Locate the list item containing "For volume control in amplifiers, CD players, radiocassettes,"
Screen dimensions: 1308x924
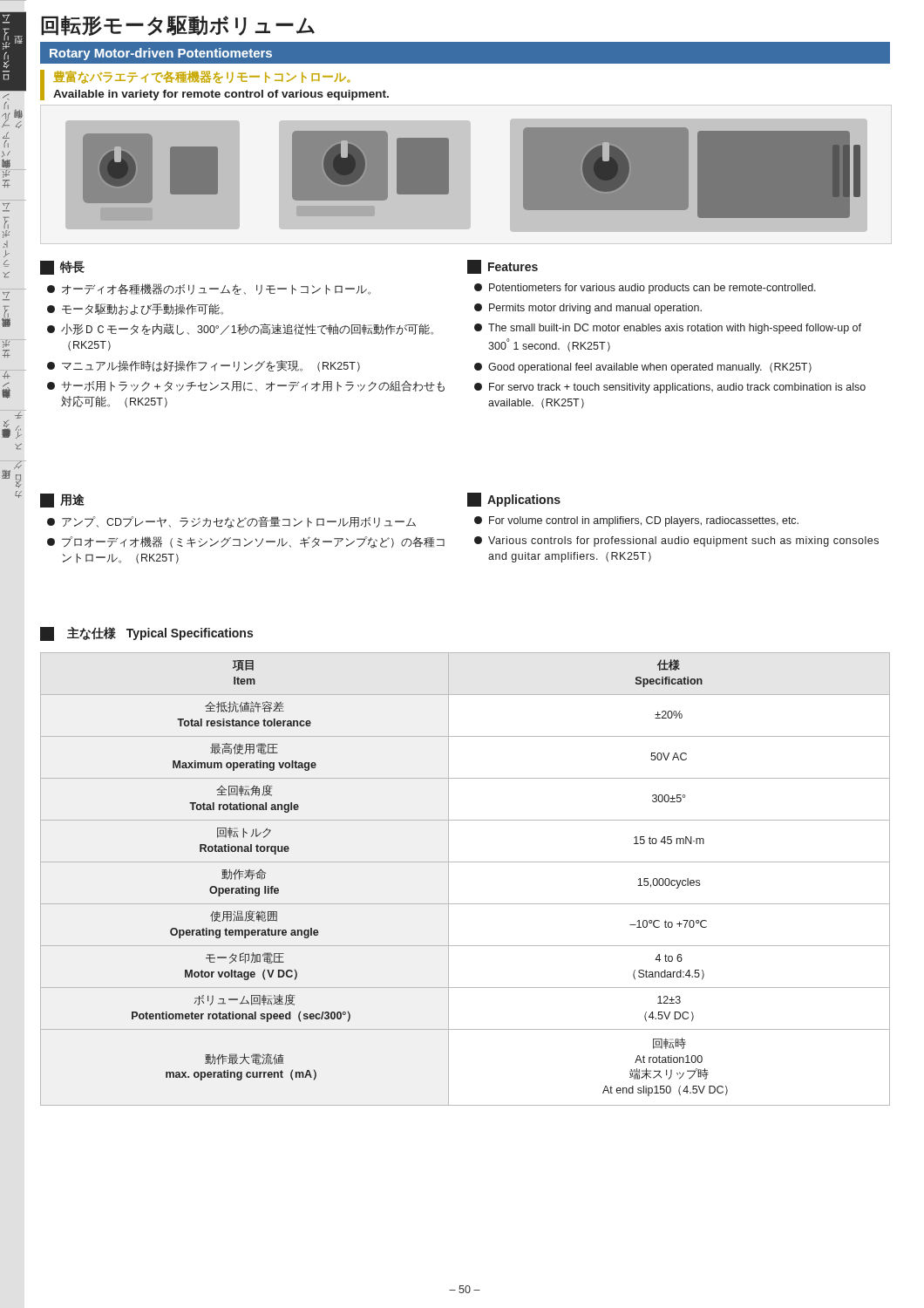point(637,521)
